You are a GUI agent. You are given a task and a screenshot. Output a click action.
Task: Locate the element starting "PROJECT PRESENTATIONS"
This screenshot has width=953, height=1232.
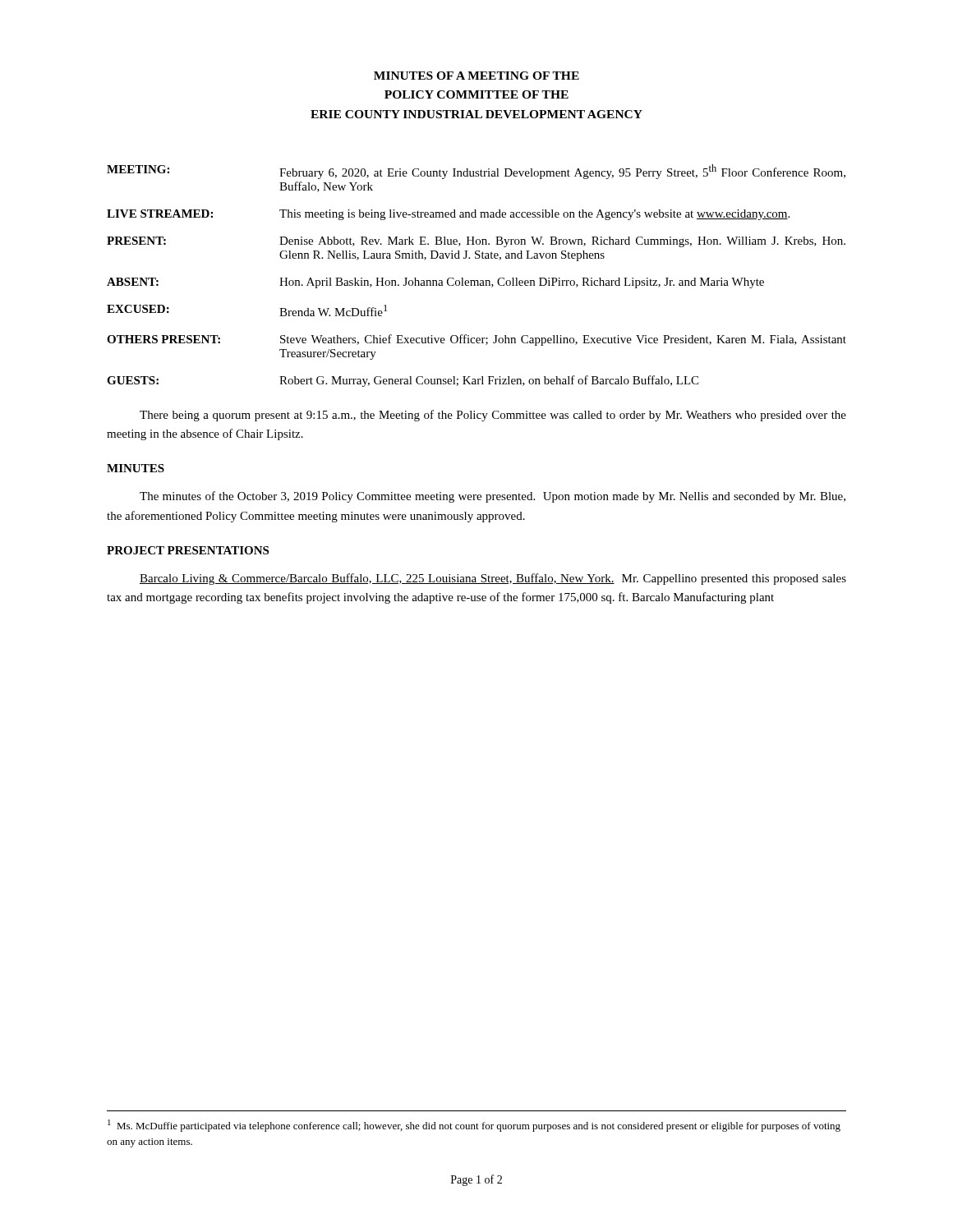pos(188,550)
